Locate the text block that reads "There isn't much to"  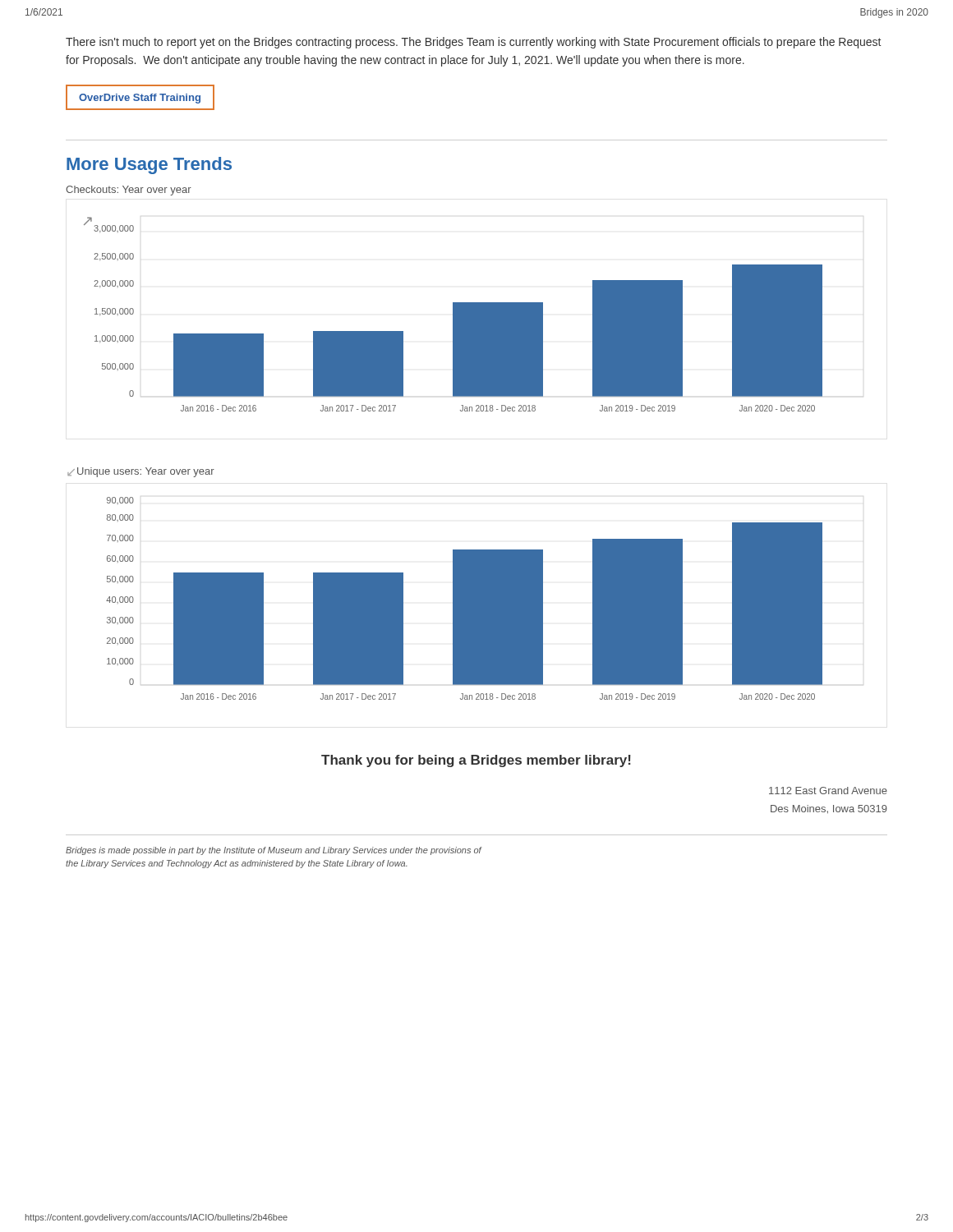[x=473, y=51]
